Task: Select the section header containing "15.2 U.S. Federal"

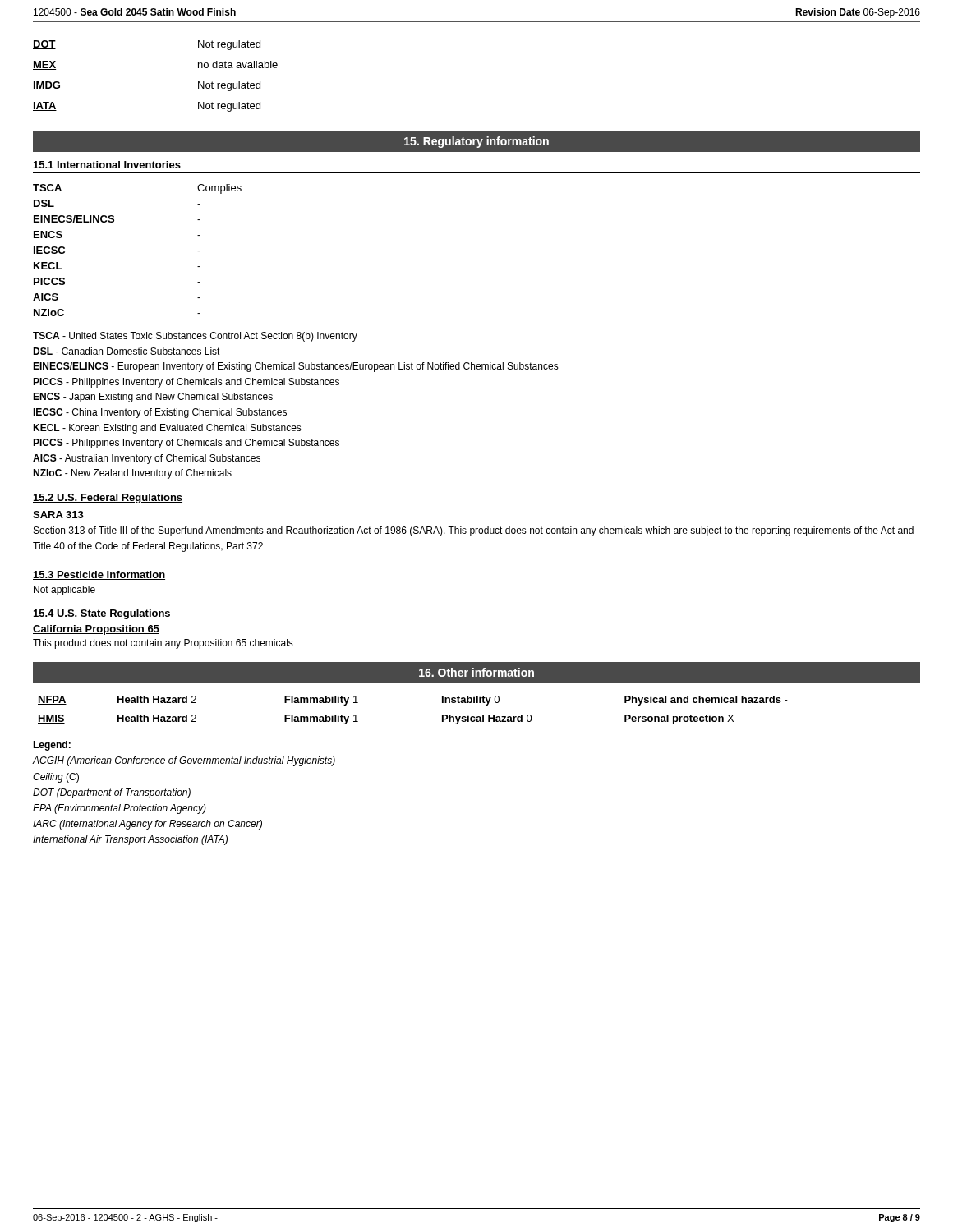Action: [108, 497]
